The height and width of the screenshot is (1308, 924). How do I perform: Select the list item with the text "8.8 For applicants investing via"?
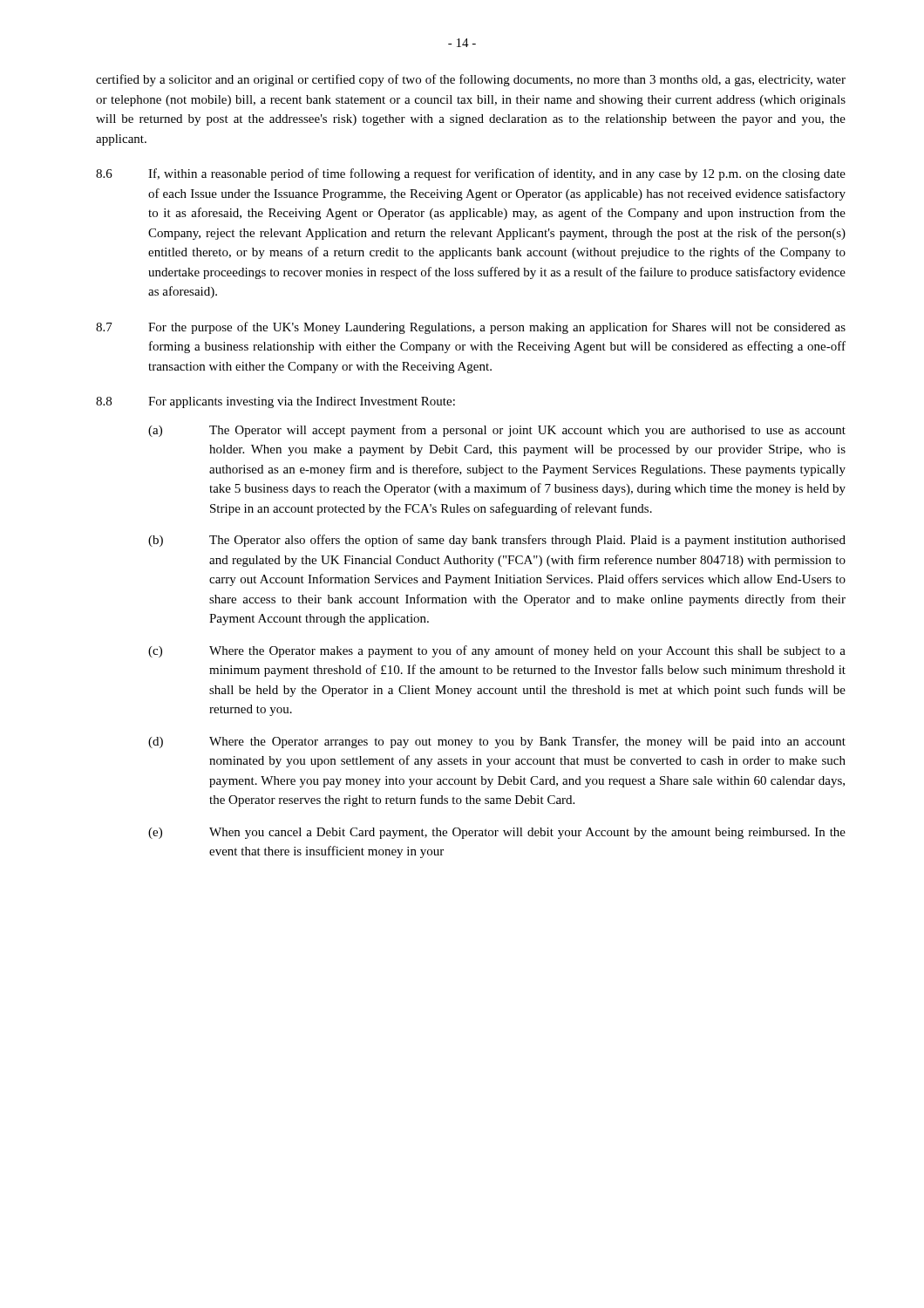(x=275, y=402)
